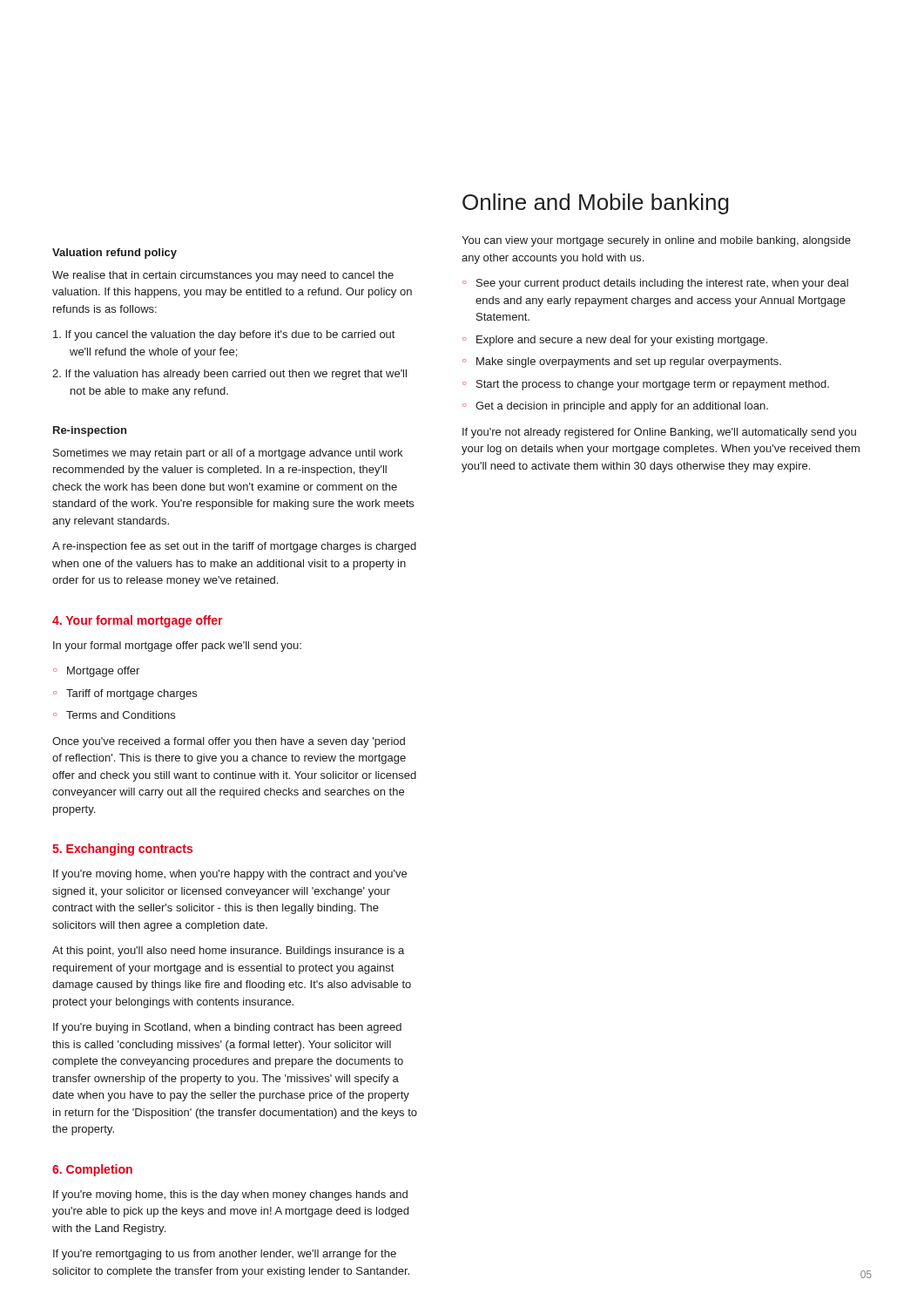Find the text starting "Make single overpayments and"
The image size is (924, 1307).
(629, 362)
